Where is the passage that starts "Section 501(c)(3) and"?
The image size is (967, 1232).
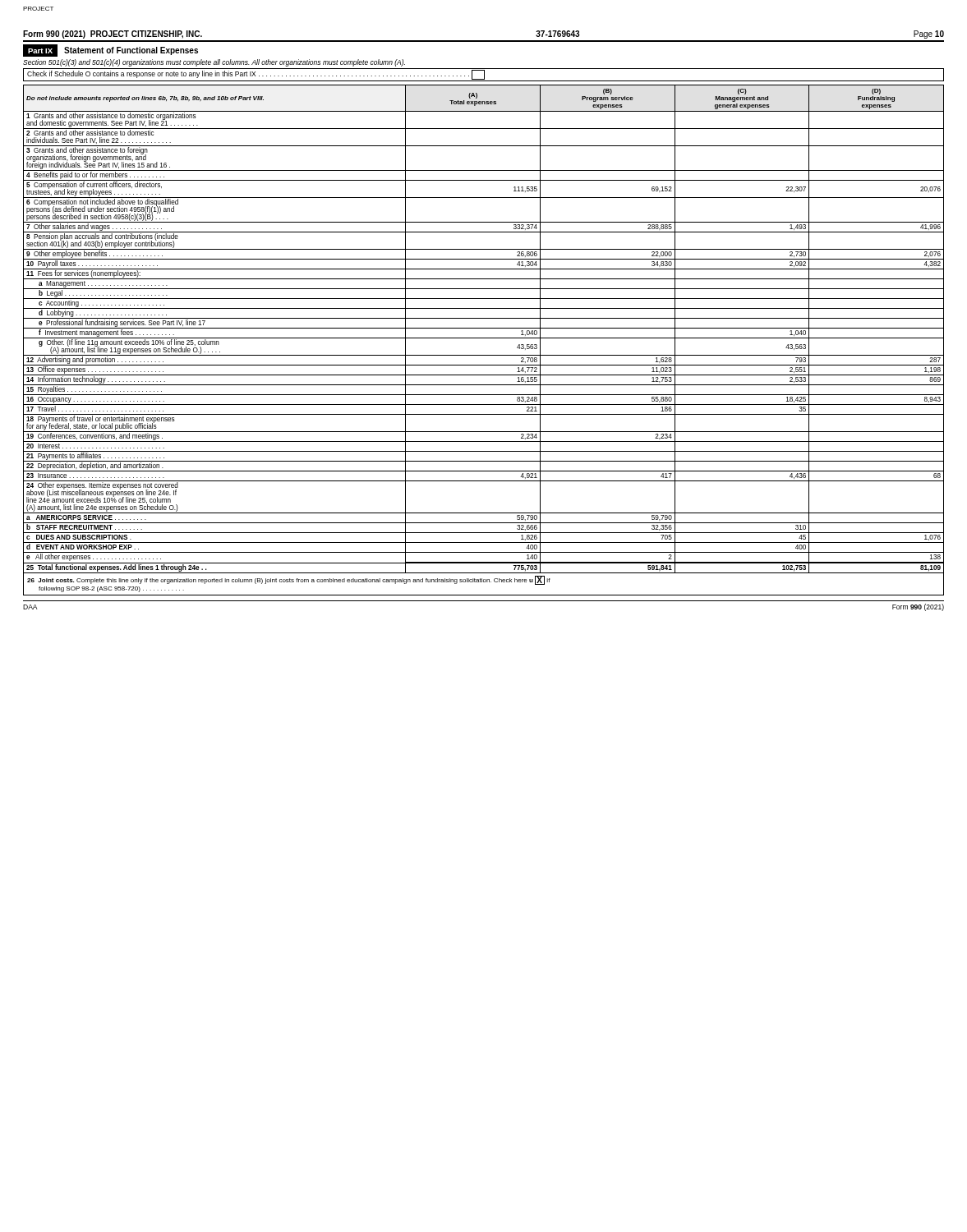pyautogui.click(x=214, y=62)
